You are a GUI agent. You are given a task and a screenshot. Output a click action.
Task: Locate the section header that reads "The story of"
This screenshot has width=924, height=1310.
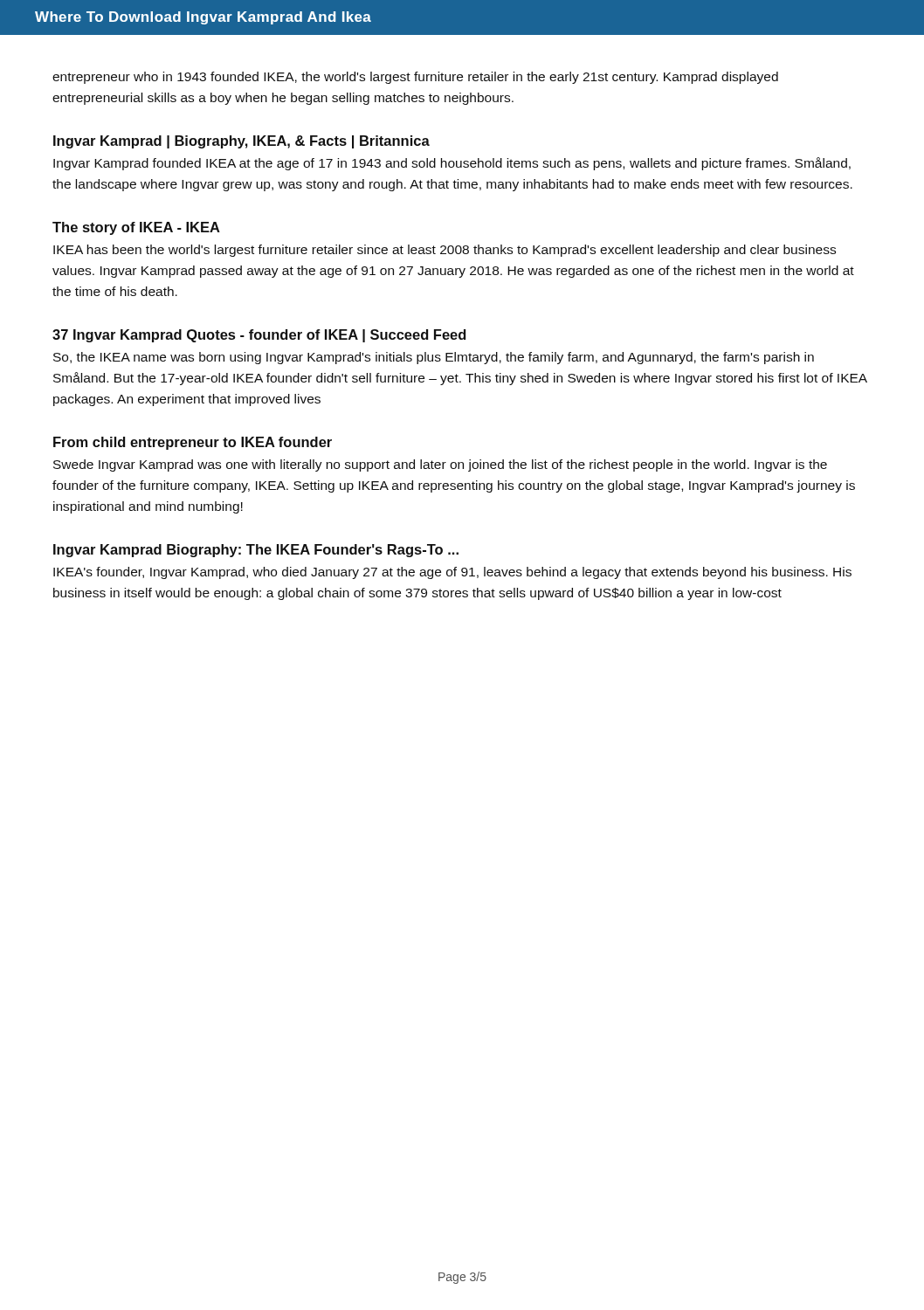click(x=136, y=227)
